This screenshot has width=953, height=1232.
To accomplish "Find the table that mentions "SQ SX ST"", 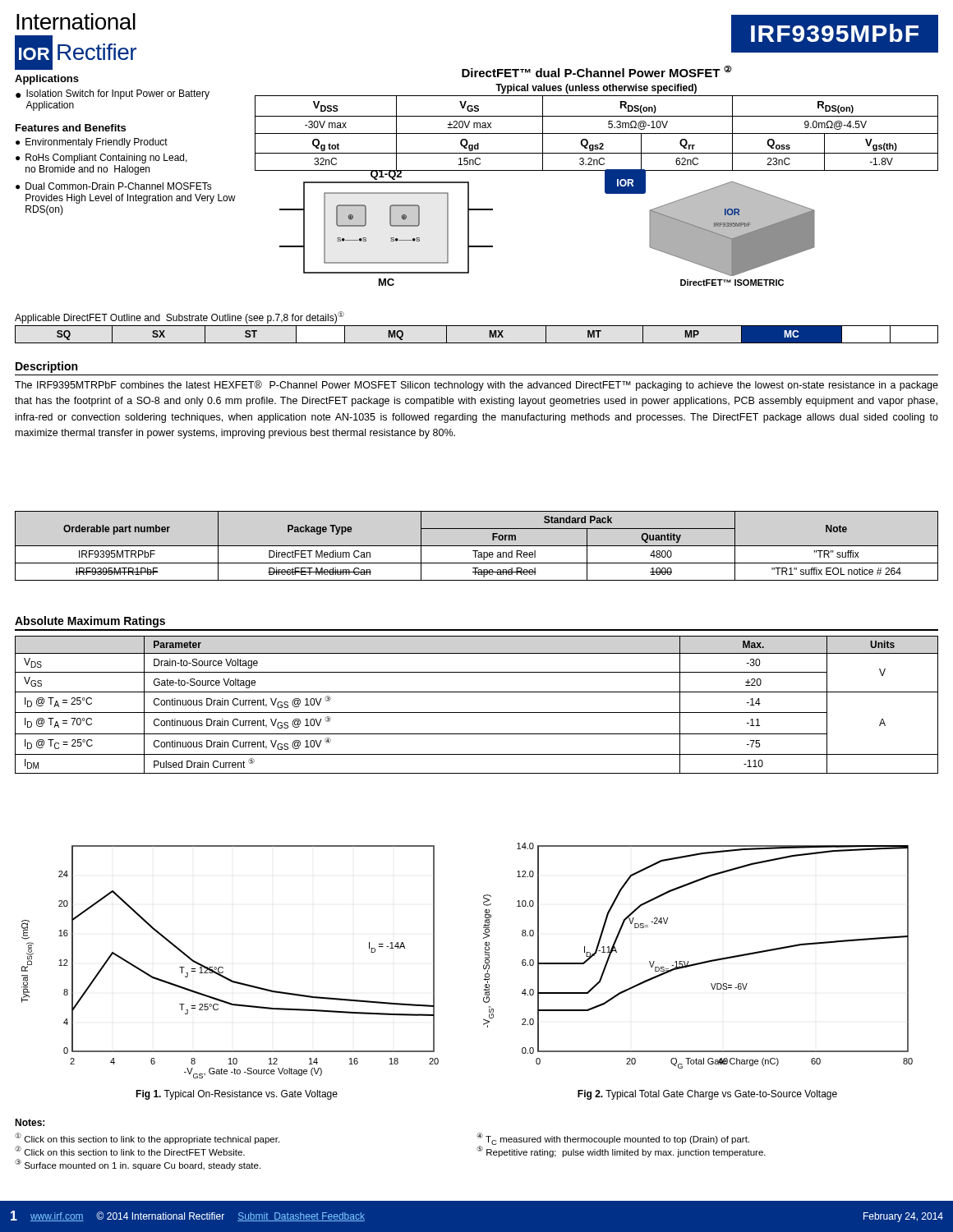I will click(476, 334).
